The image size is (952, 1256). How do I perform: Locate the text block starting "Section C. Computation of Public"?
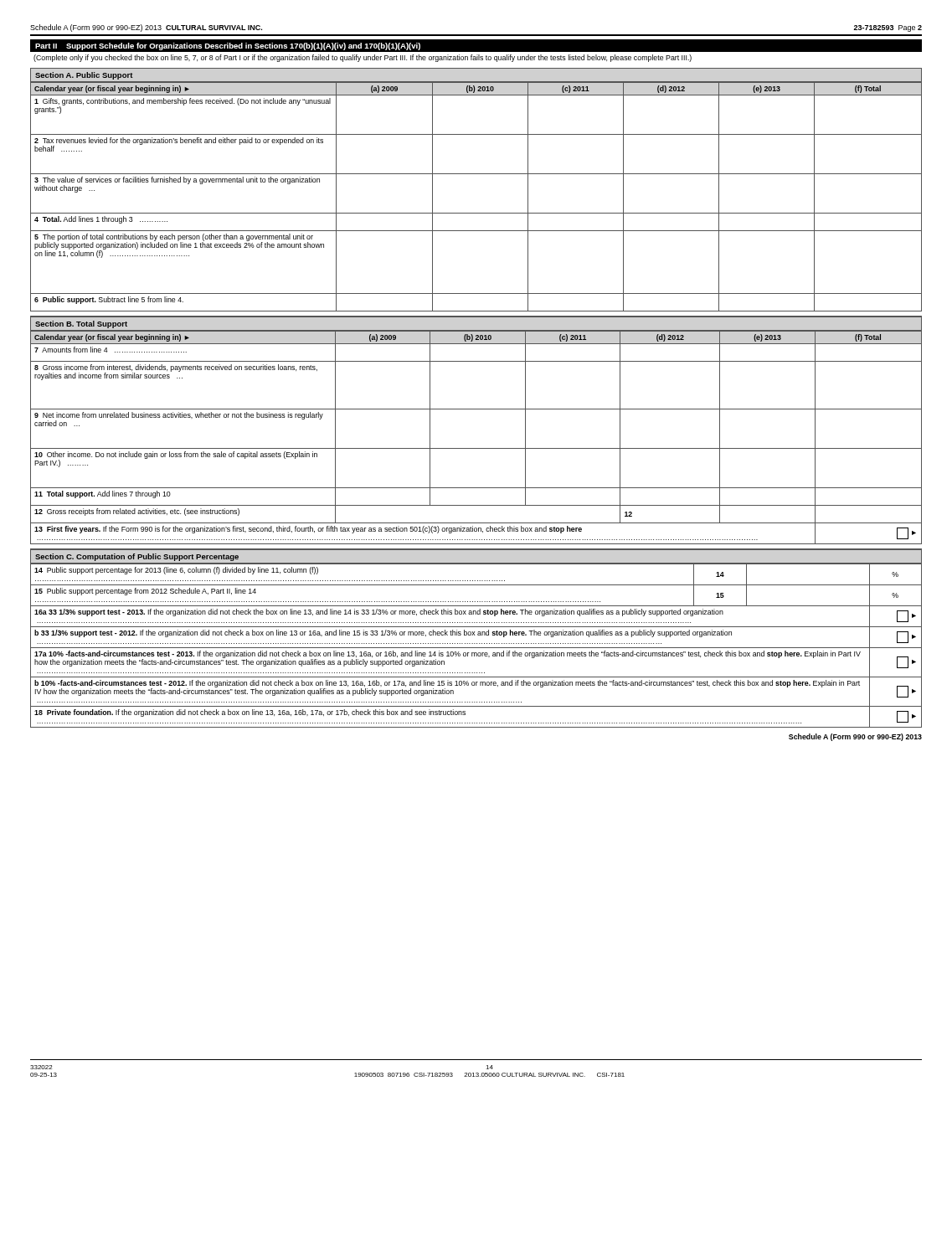point(137,556)
